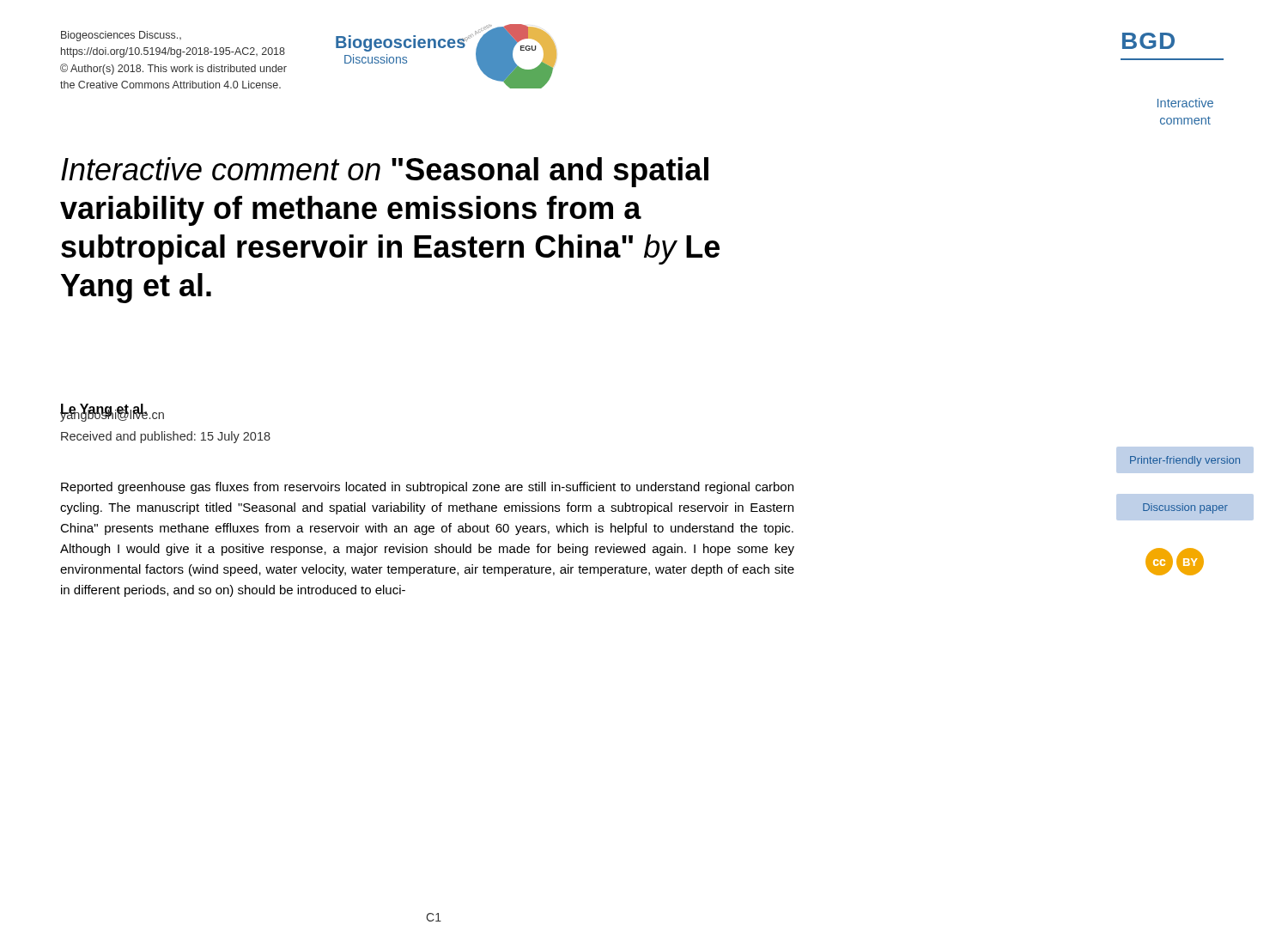The image size is (1288, 949).
Task: Click on the text starting "Reported greenhouse gas fluxes from reservoirs located"
Action: [x=427, y=539]
